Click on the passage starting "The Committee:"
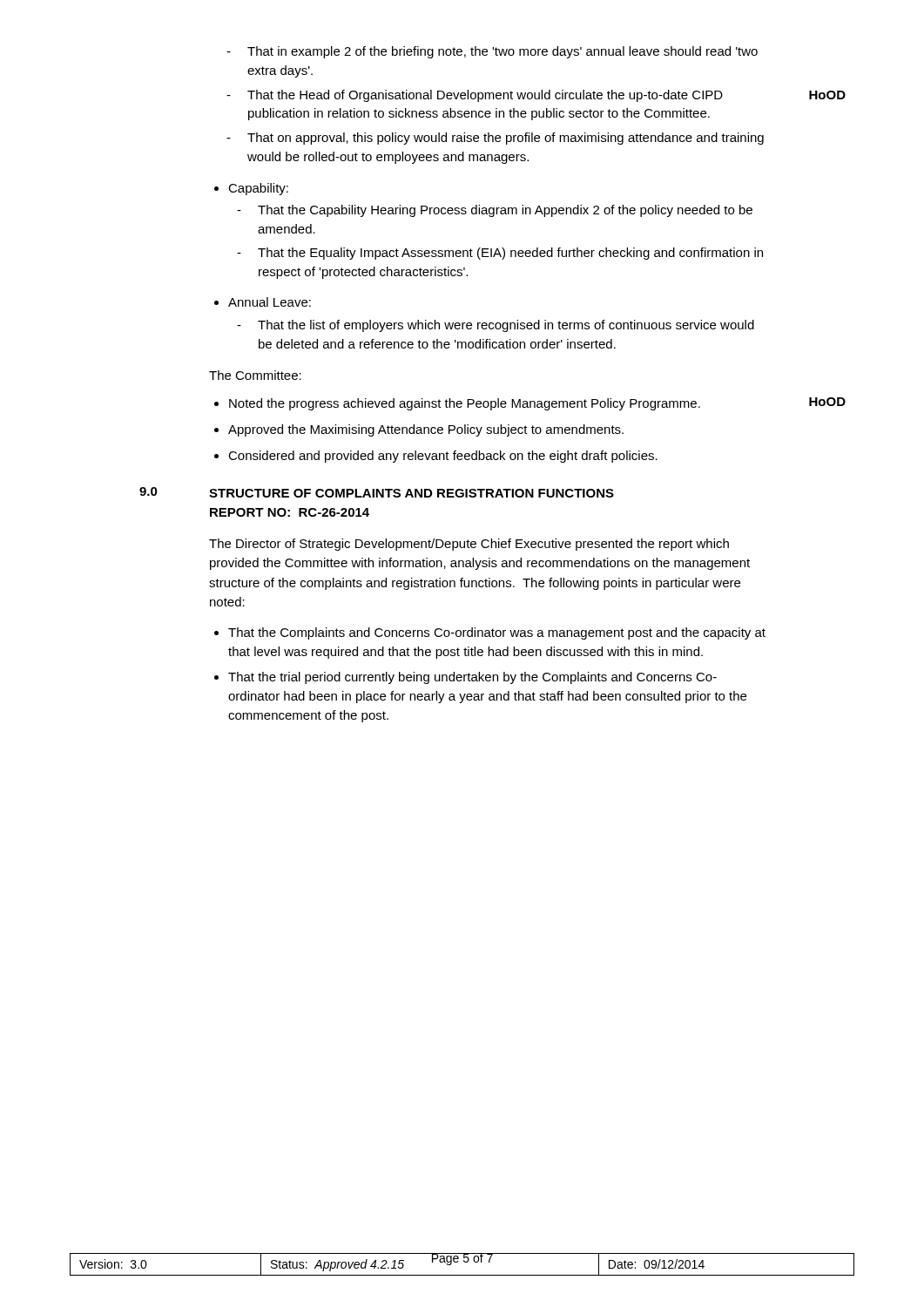 pos(255,375)
